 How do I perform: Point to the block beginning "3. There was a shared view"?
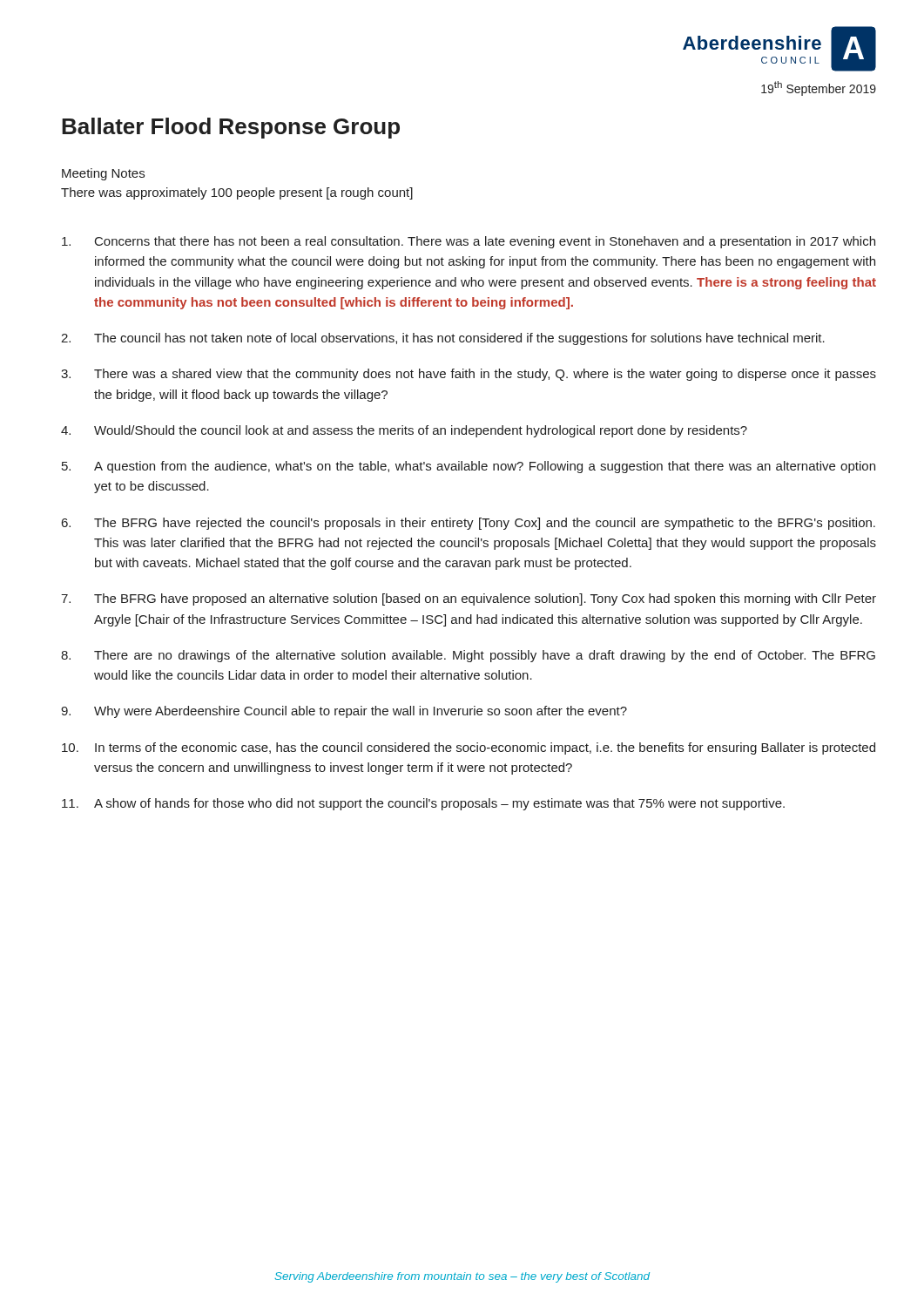pos(469,384)
